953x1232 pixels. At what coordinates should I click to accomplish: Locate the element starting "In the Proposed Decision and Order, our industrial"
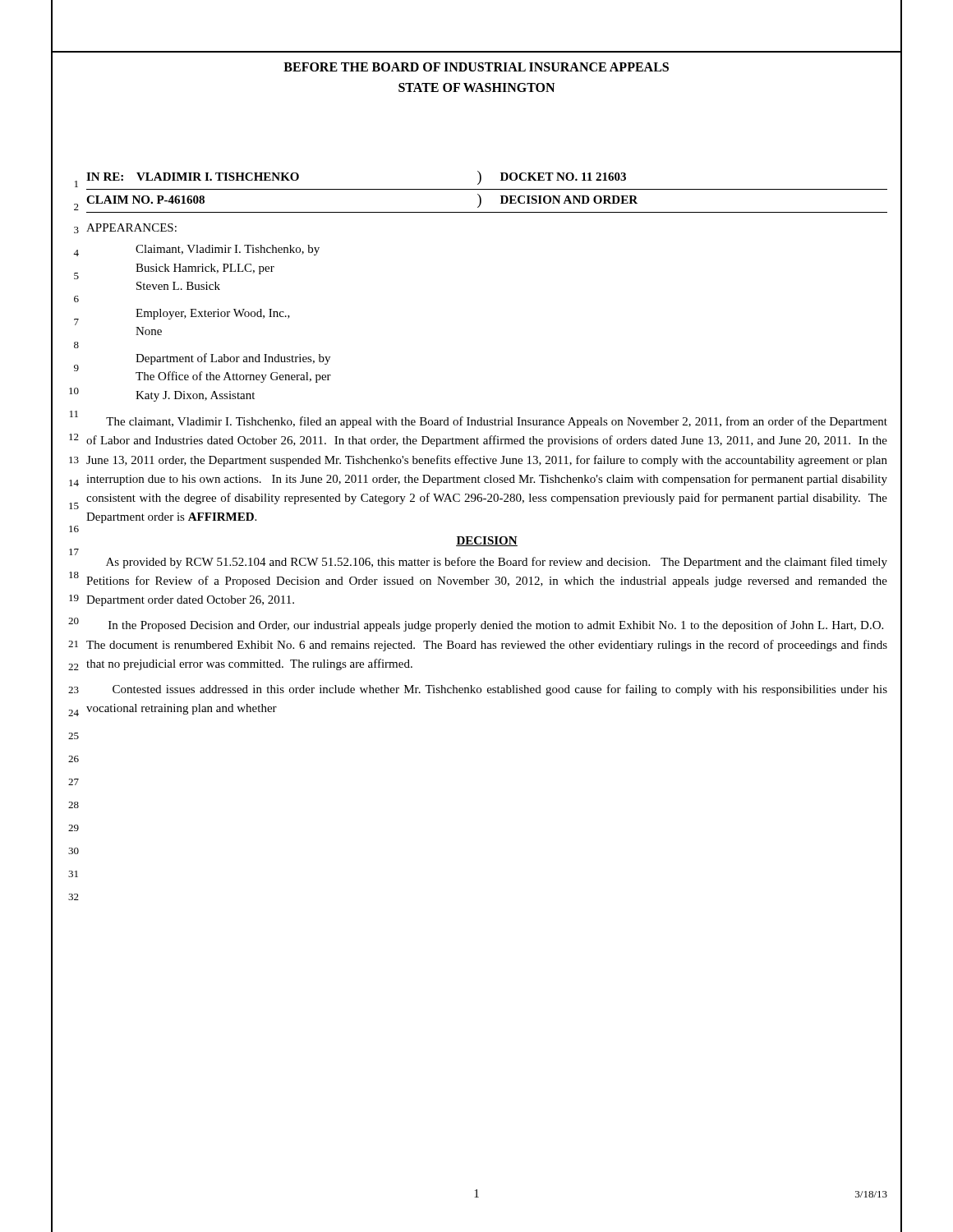[487, 644]
